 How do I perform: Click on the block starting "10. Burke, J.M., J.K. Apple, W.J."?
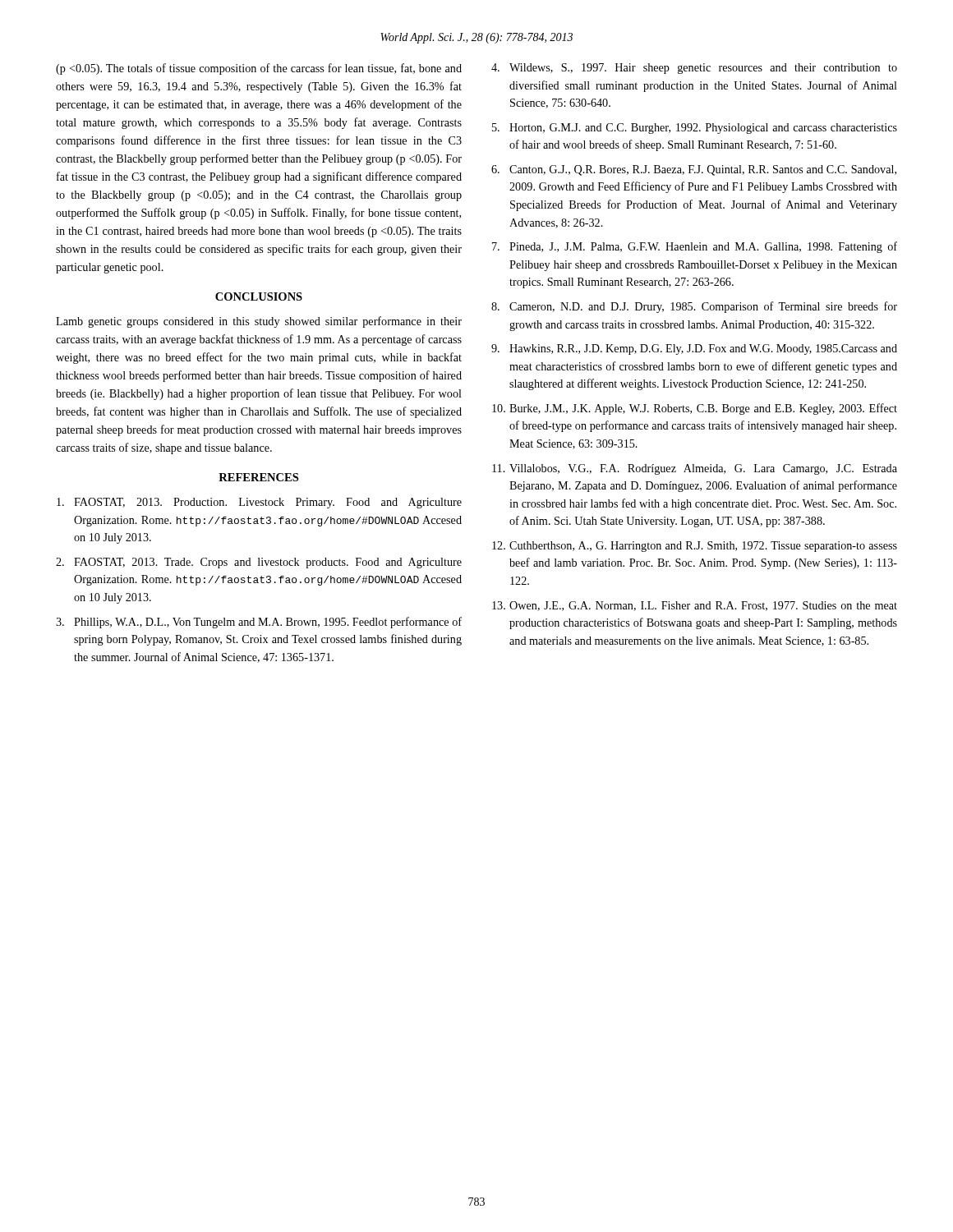pos(694,426)
